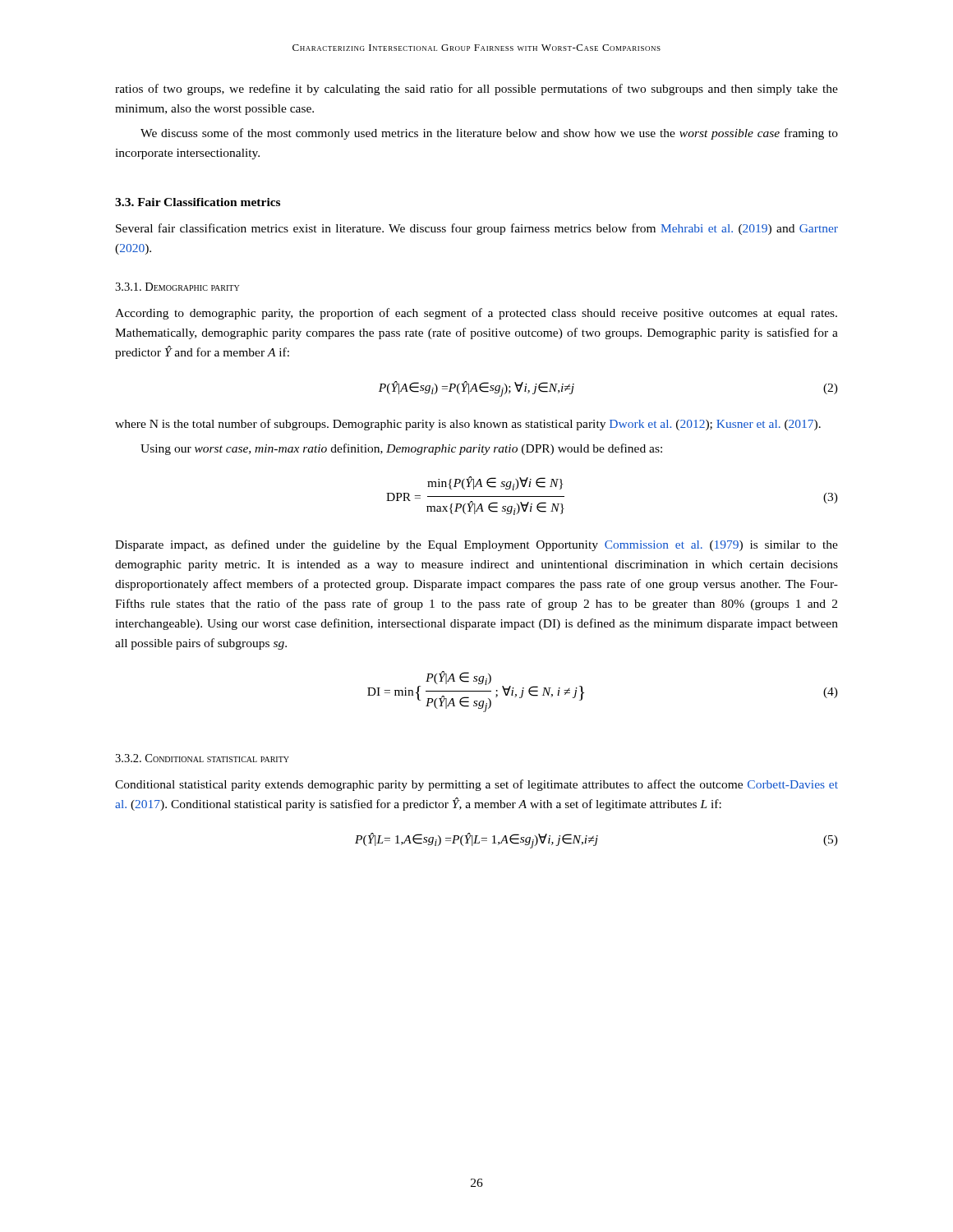Point to the block beginning "According to demographic"

476,332
